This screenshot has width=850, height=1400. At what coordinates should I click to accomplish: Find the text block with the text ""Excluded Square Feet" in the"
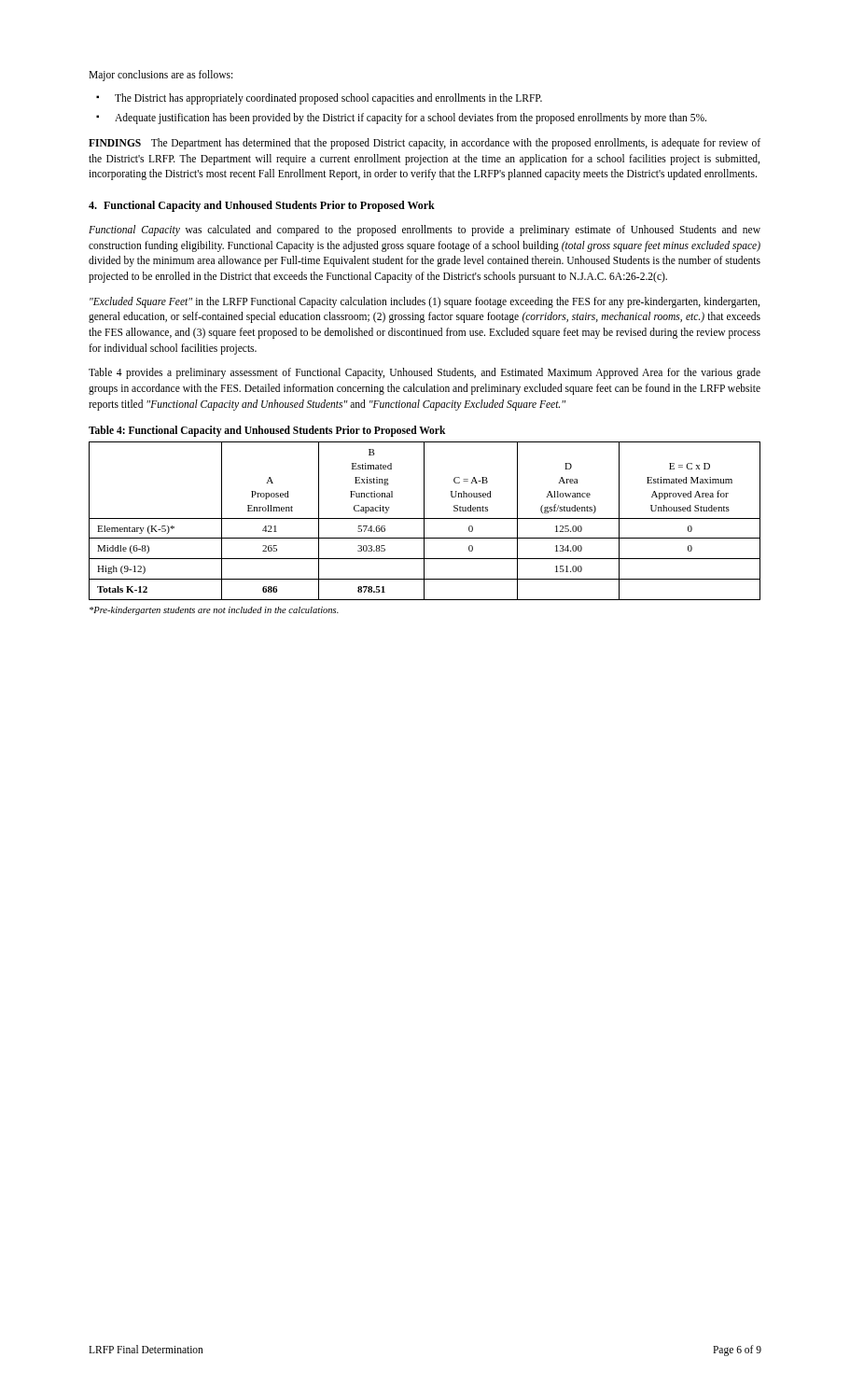[x=425, y=325]
